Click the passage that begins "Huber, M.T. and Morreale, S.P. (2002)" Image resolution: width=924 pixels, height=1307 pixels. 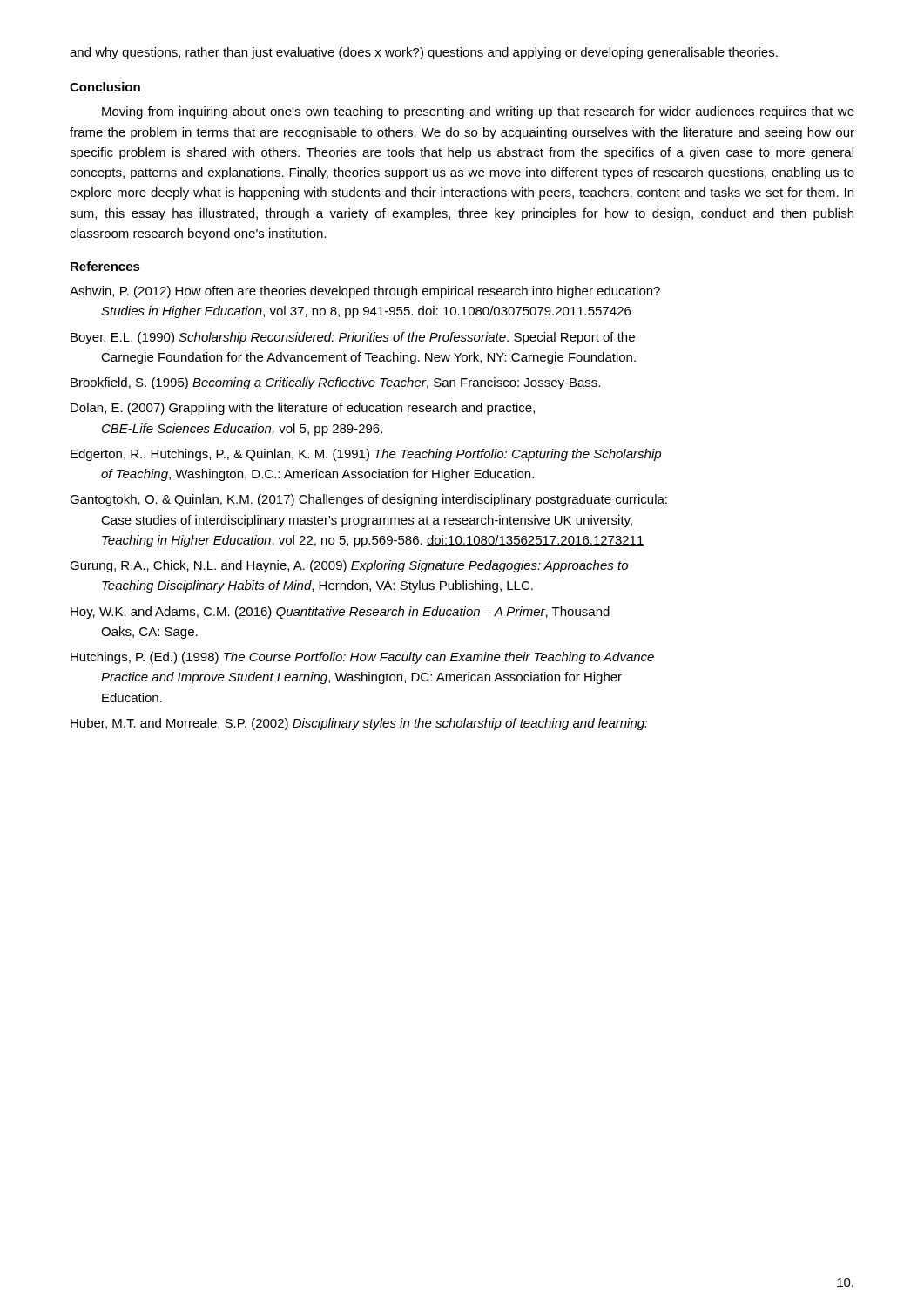click(462, 723)
